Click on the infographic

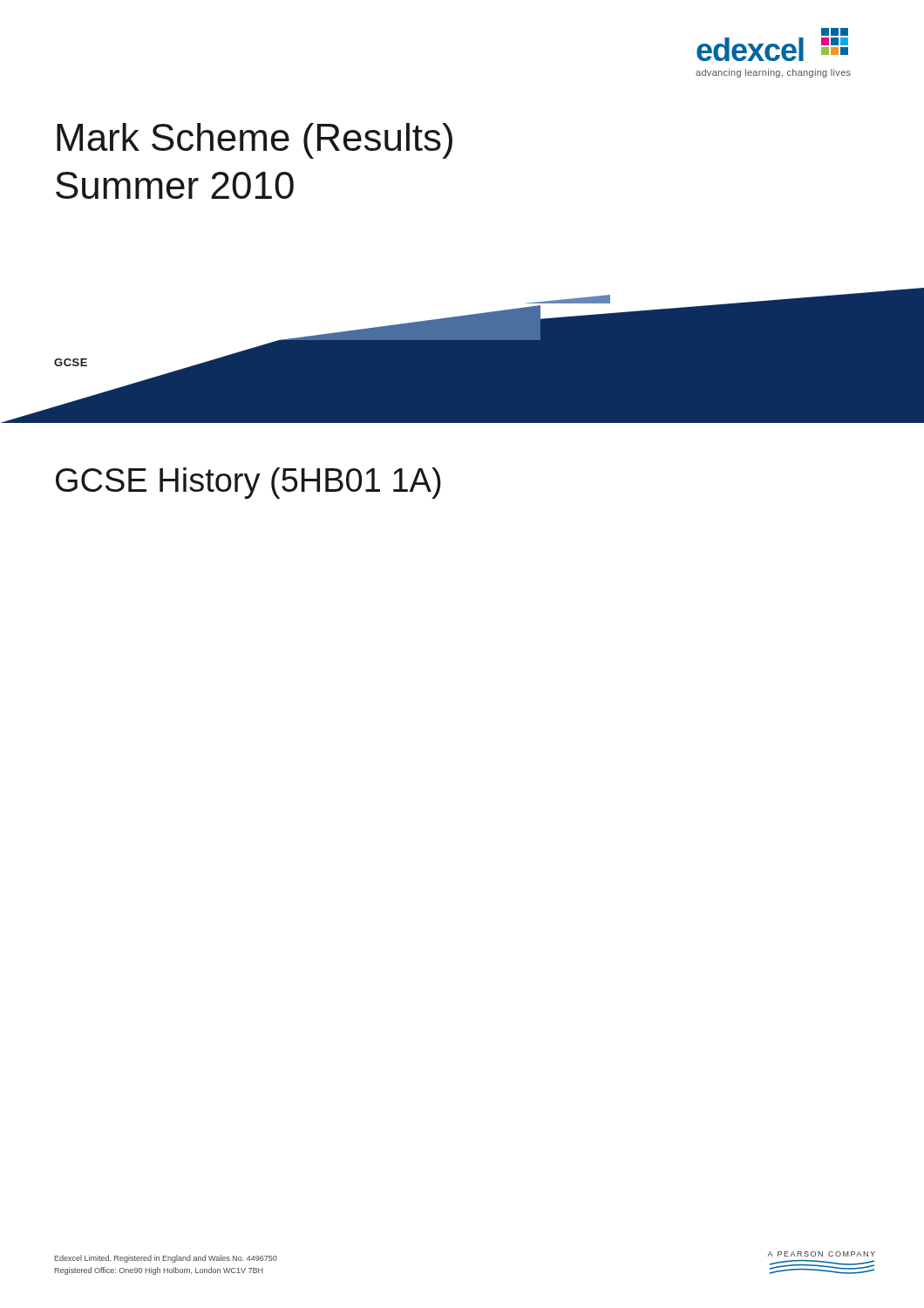pos(462,357)
